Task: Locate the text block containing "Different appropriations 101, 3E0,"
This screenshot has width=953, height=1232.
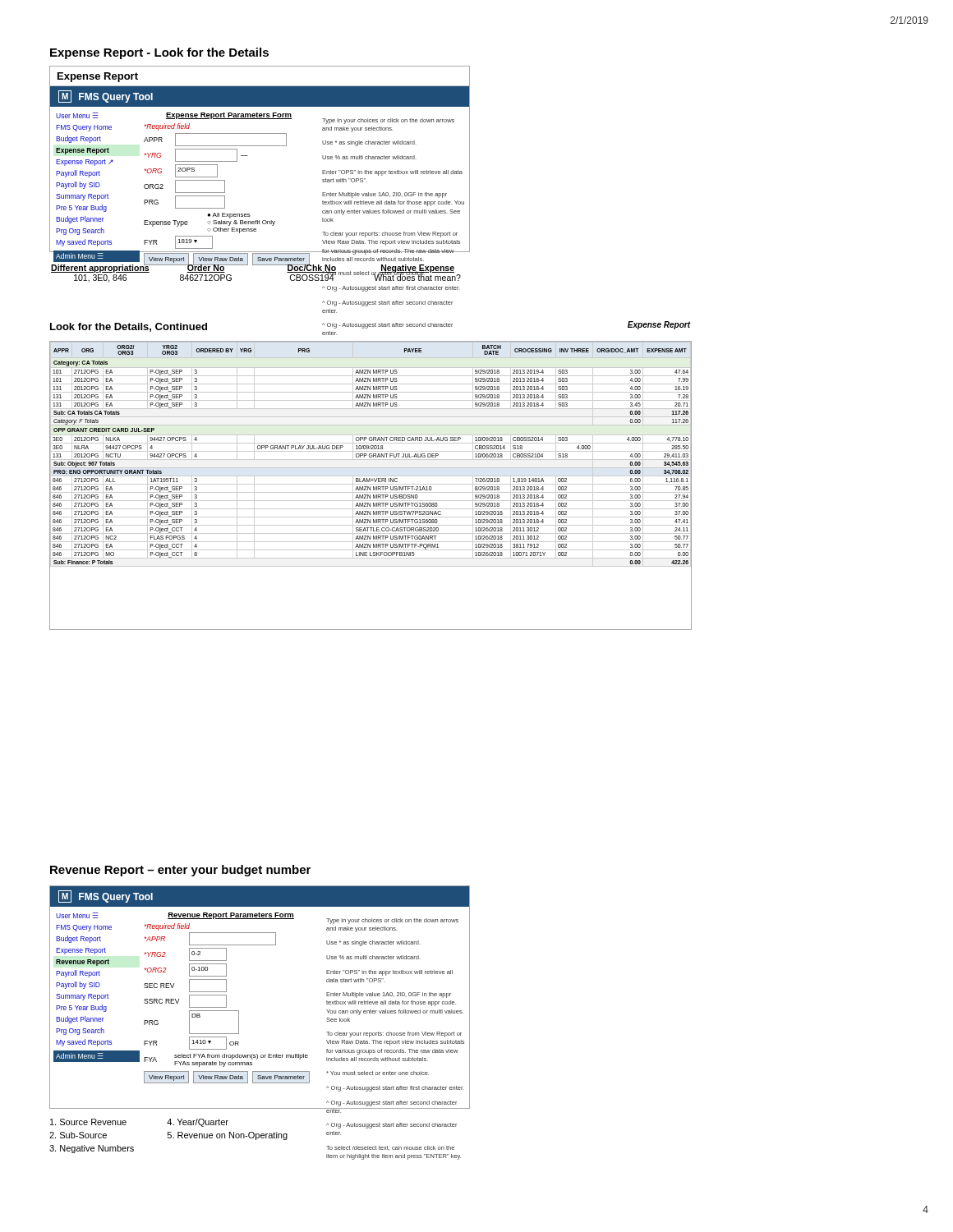Action: (100, 273)
